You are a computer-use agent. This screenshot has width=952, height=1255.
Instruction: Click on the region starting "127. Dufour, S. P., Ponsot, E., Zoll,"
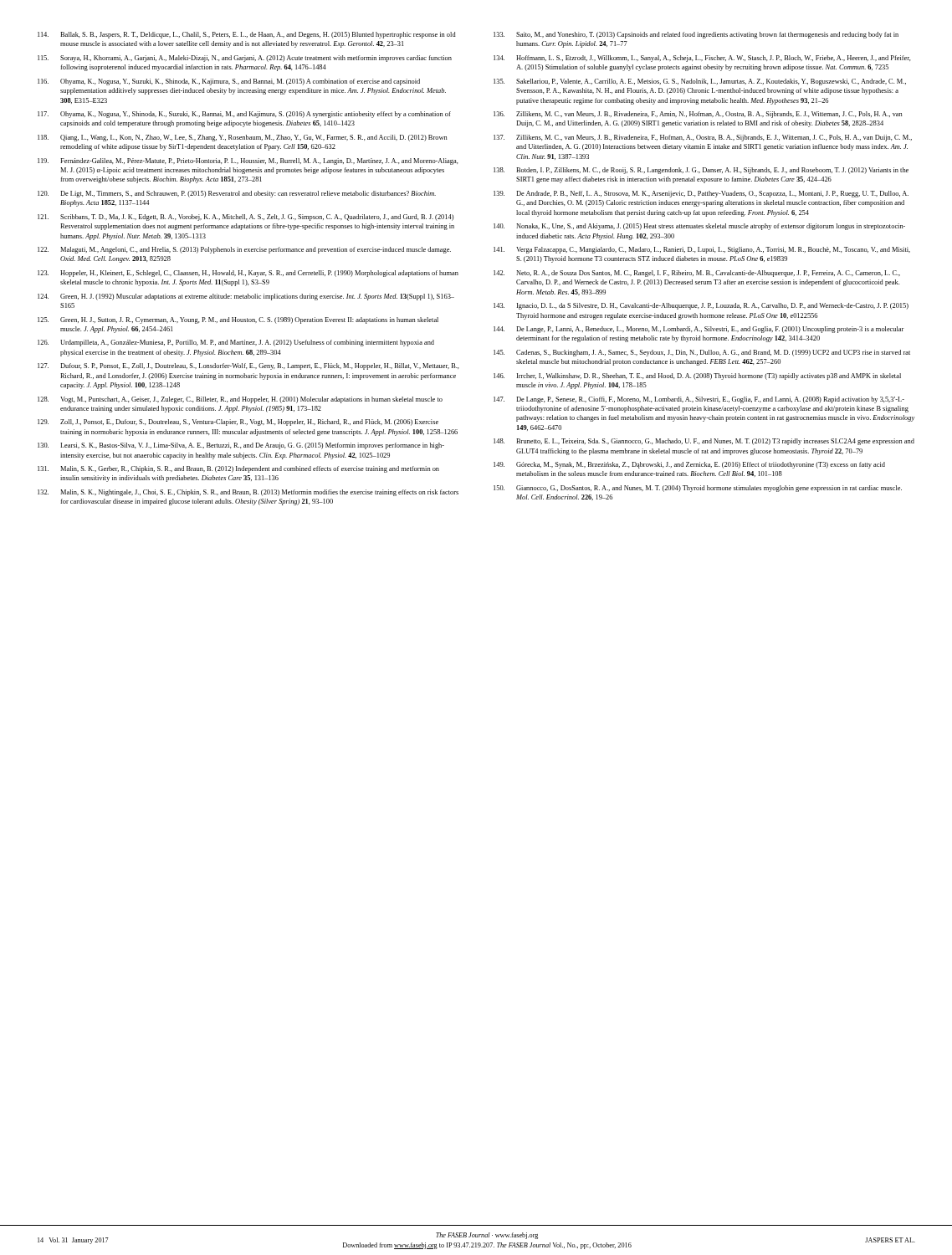point(248,376)
